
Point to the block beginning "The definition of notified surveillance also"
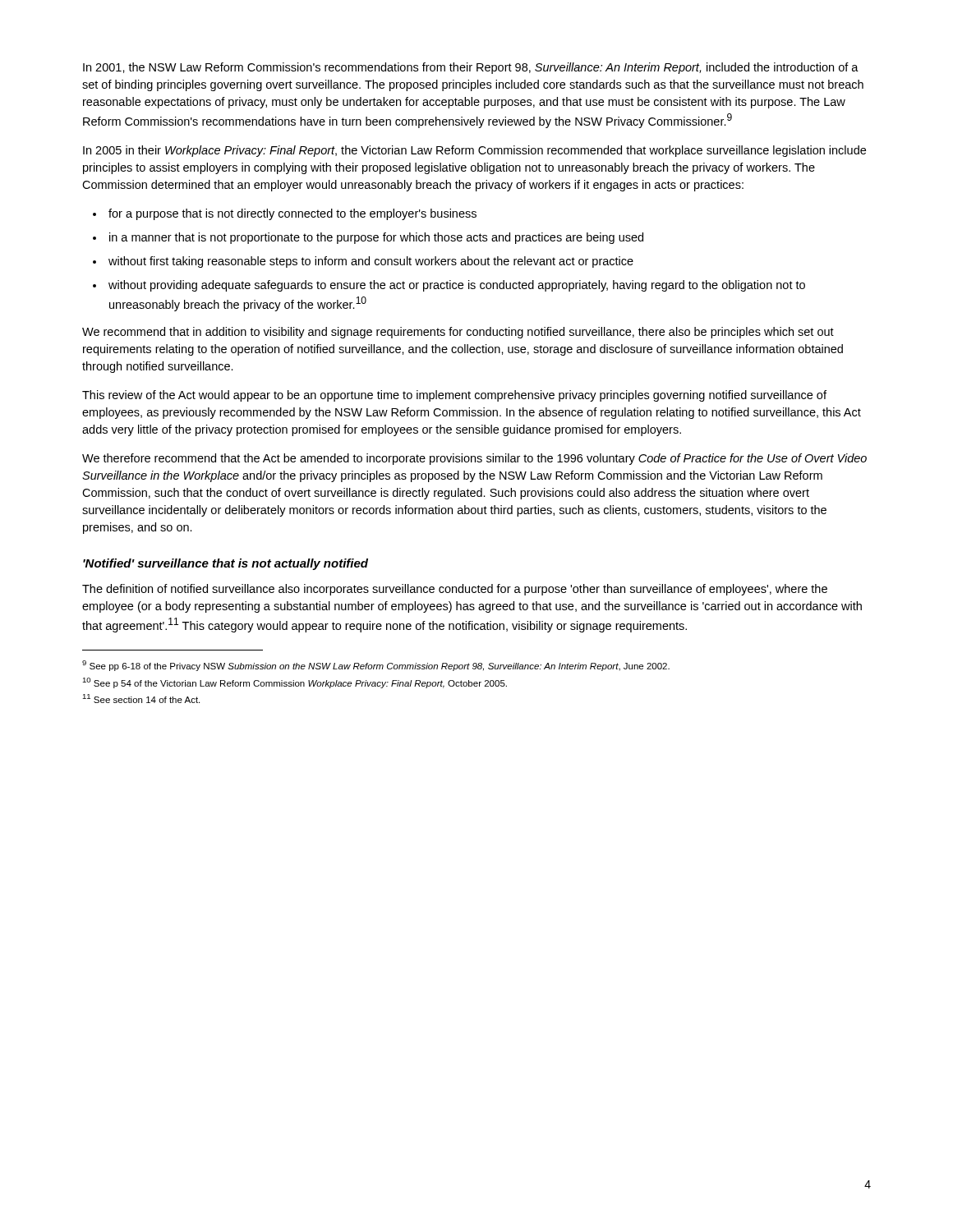click(472, 607)
